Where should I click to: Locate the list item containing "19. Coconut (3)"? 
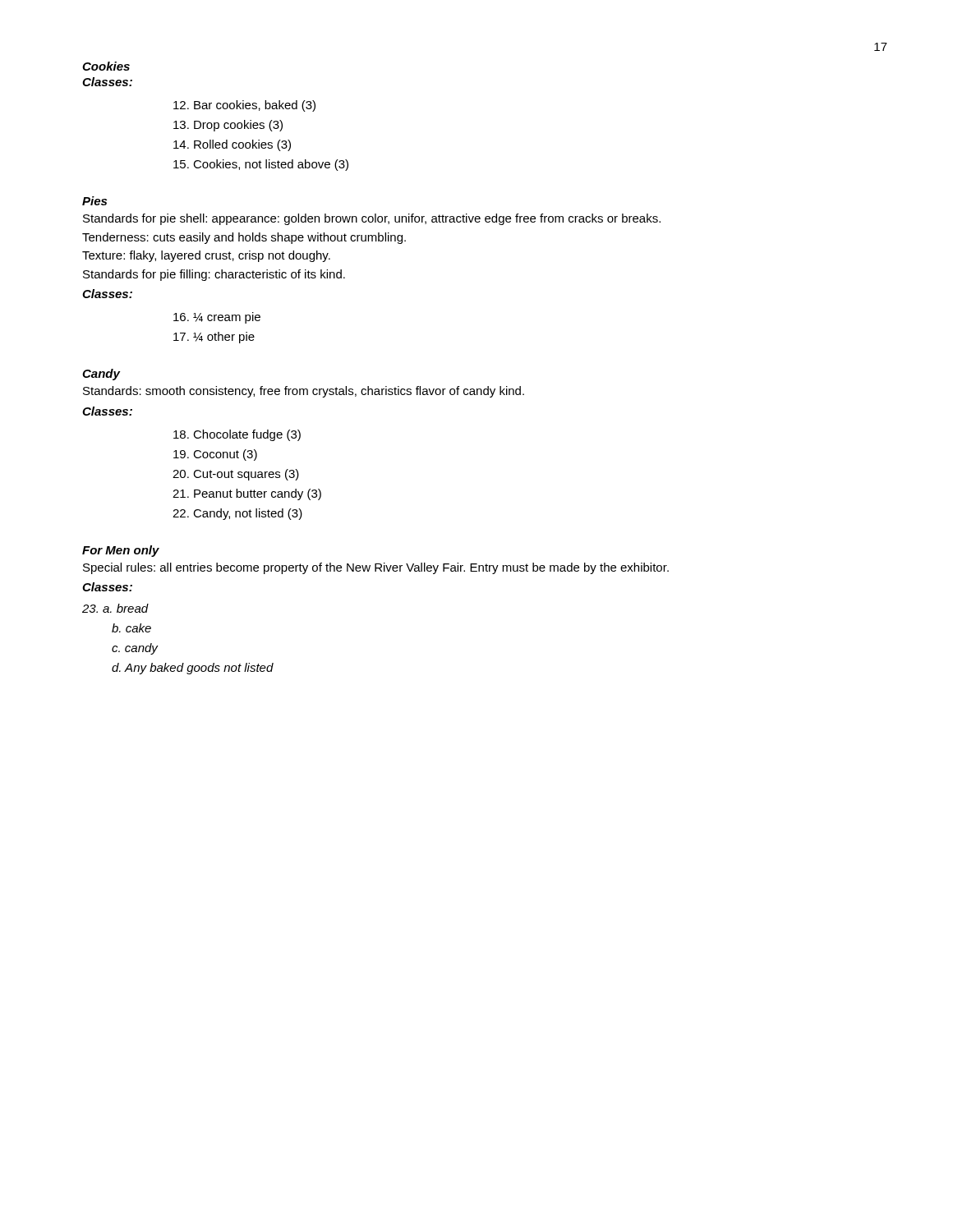215,453
